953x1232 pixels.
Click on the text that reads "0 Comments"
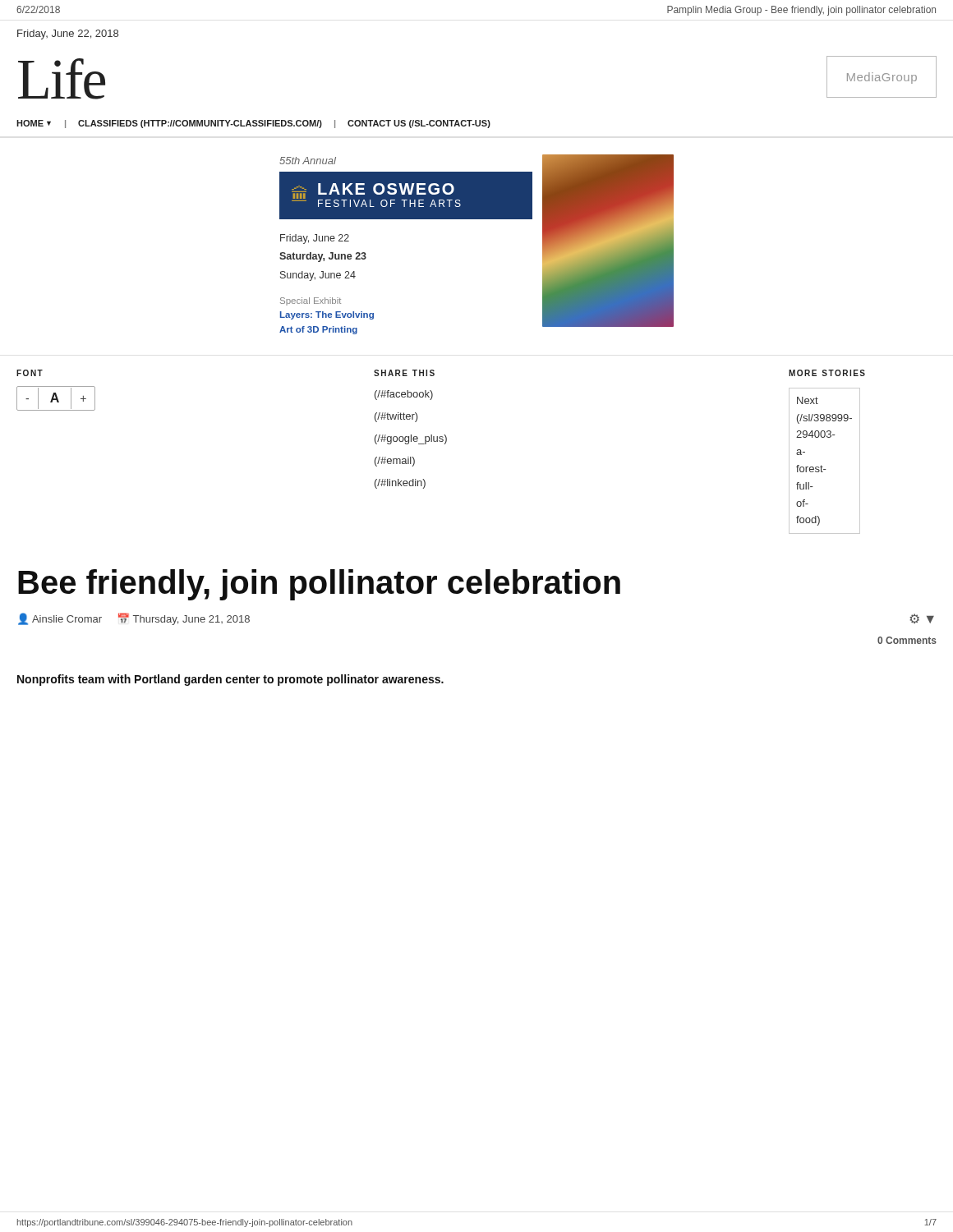[x=907, y=641]
